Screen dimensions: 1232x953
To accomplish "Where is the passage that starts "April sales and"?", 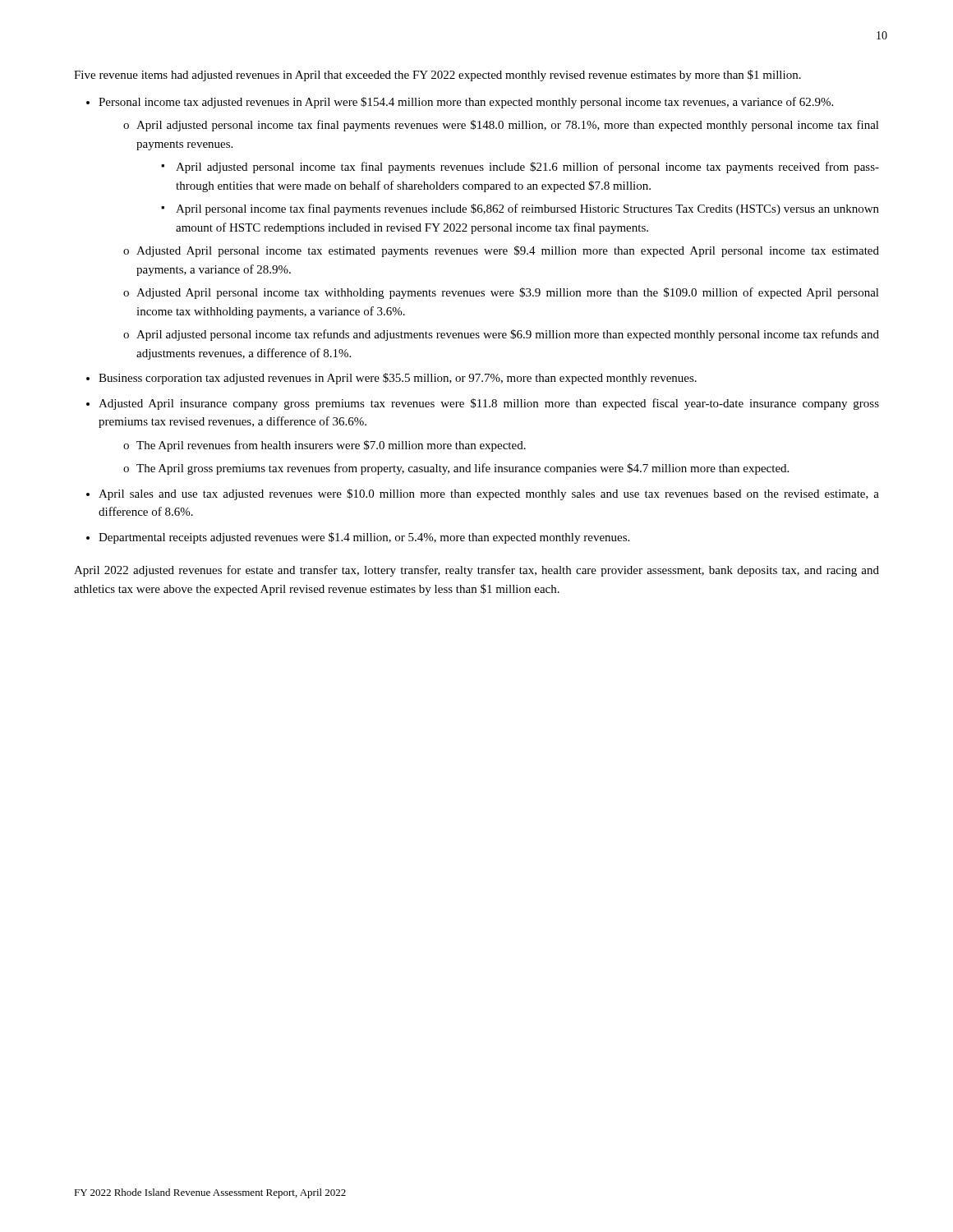I will [x=489, y=502].
